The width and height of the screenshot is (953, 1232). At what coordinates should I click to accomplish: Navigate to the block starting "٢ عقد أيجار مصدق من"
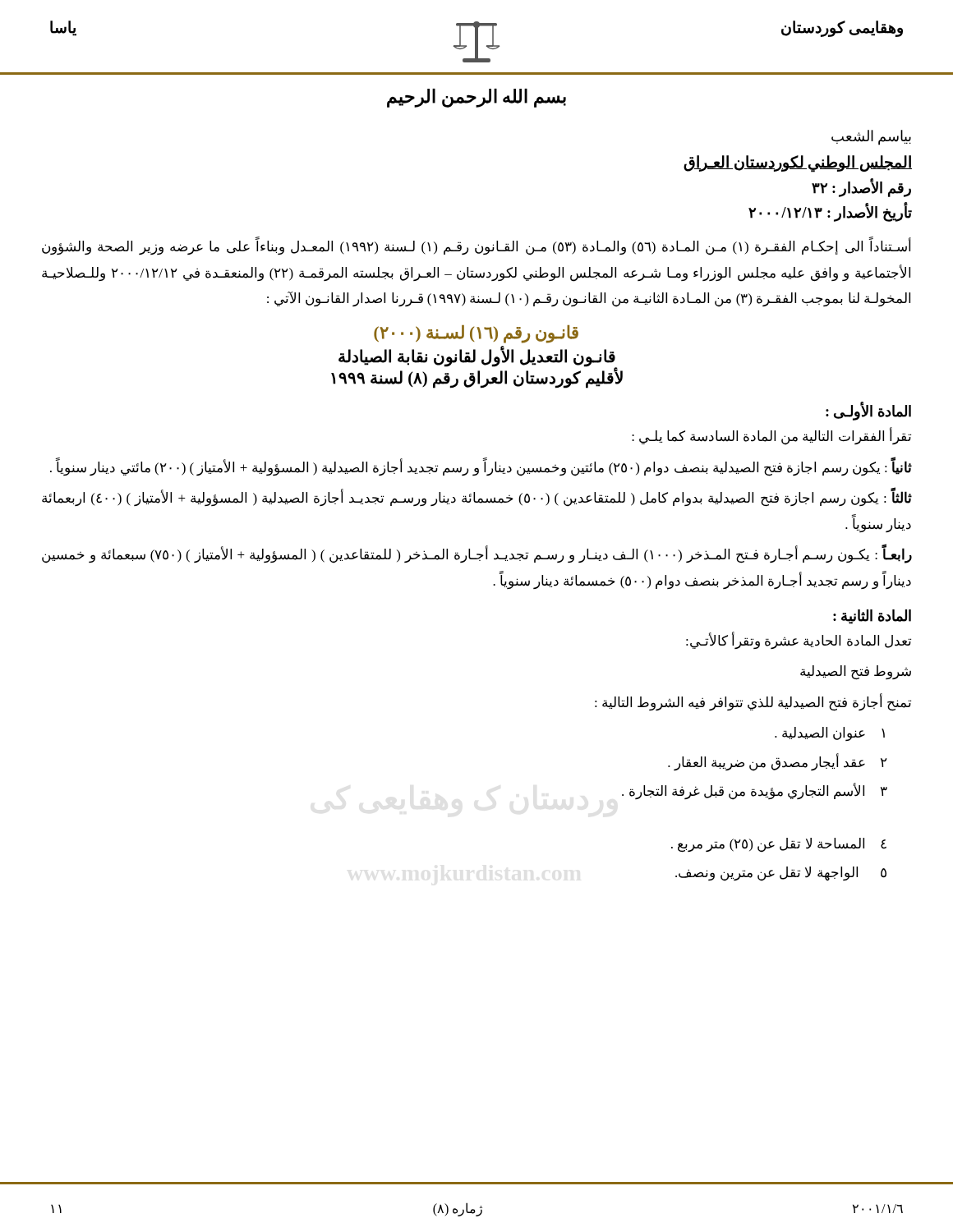[x=777, y=762]
